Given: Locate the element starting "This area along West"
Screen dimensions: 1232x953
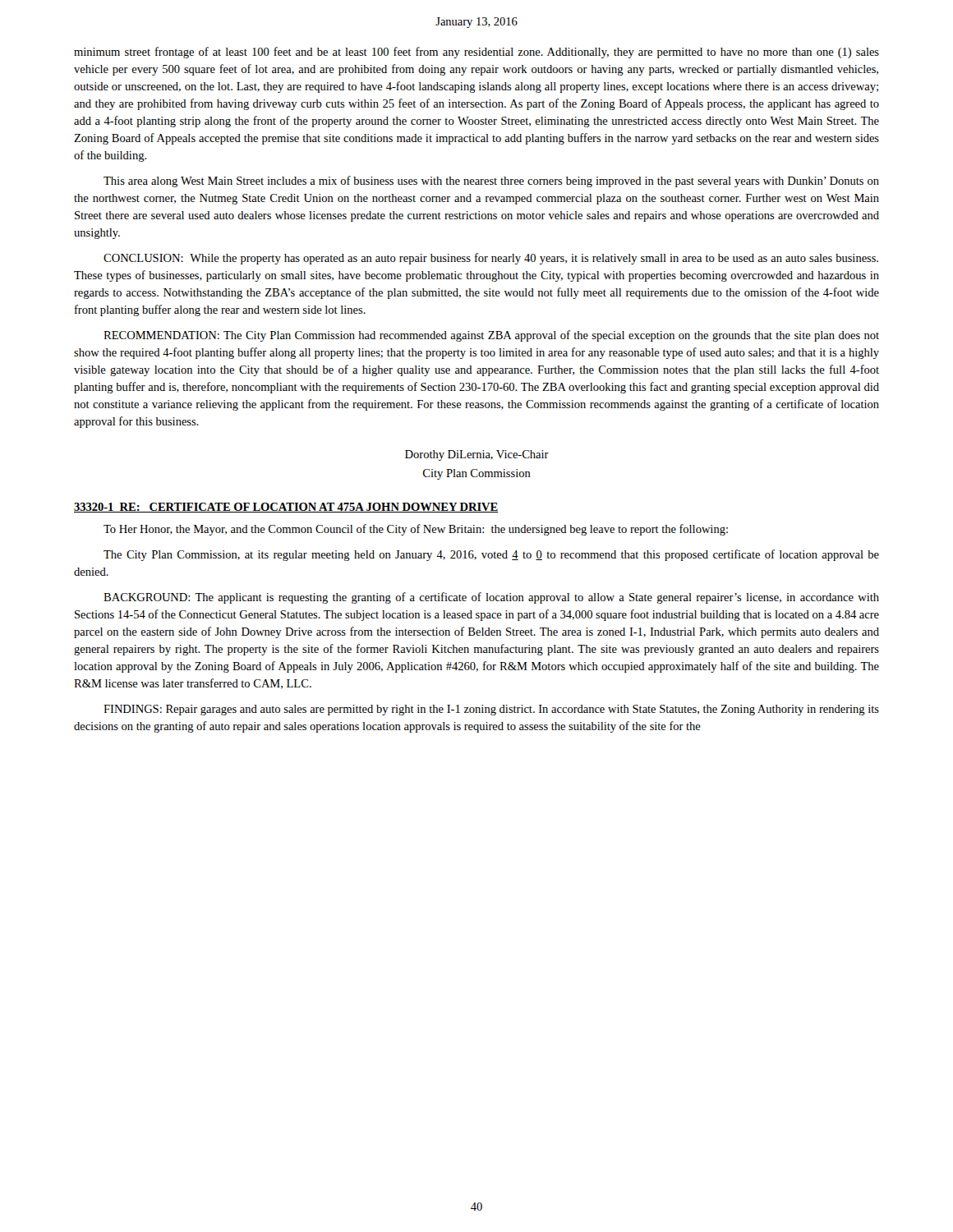Looking at the screenshot, I should (476, 207).
